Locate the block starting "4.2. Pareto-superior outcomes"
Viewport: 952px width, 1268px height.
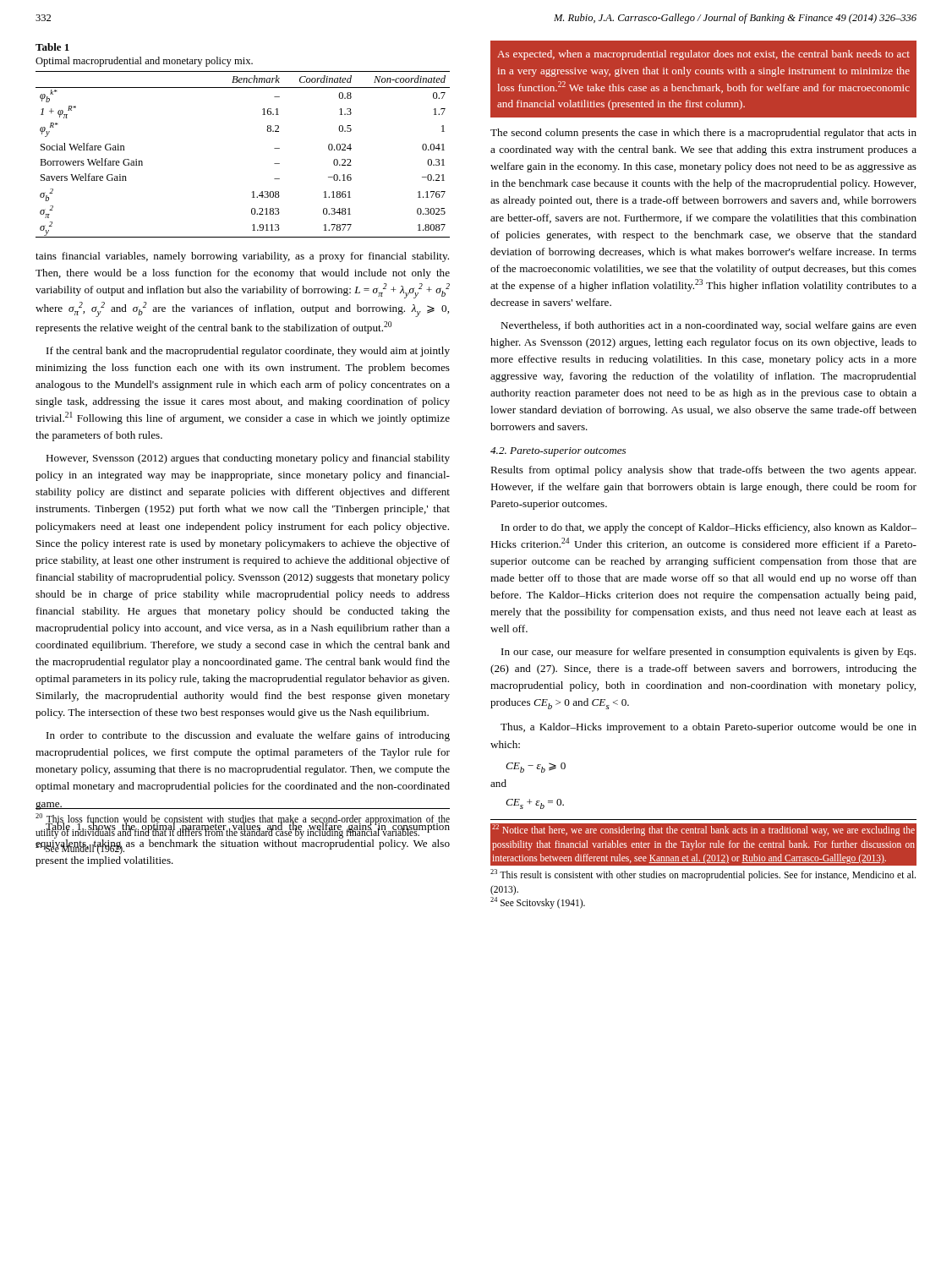[558, 450]
